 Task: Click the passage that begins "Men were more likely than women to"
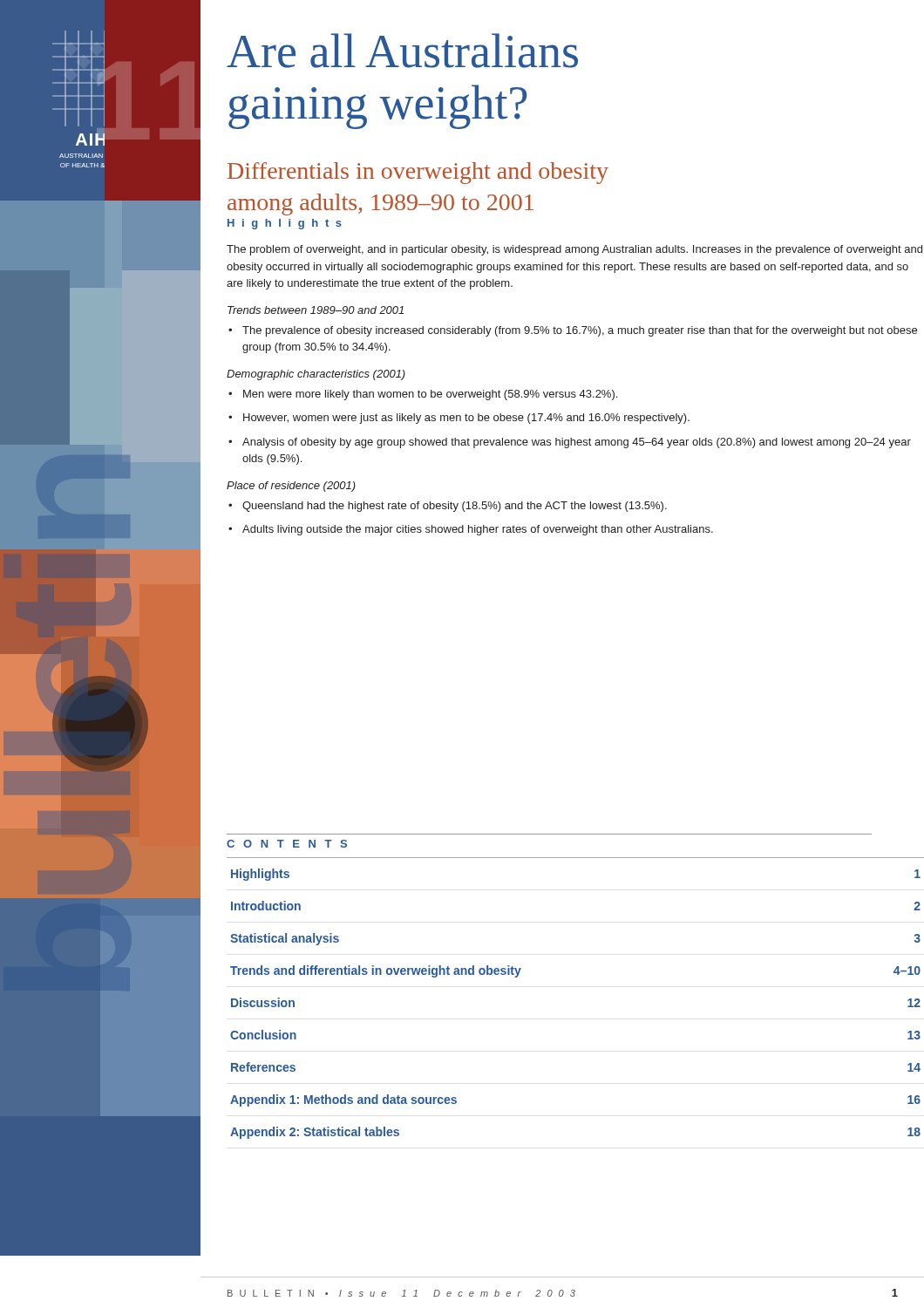[575, 393]
